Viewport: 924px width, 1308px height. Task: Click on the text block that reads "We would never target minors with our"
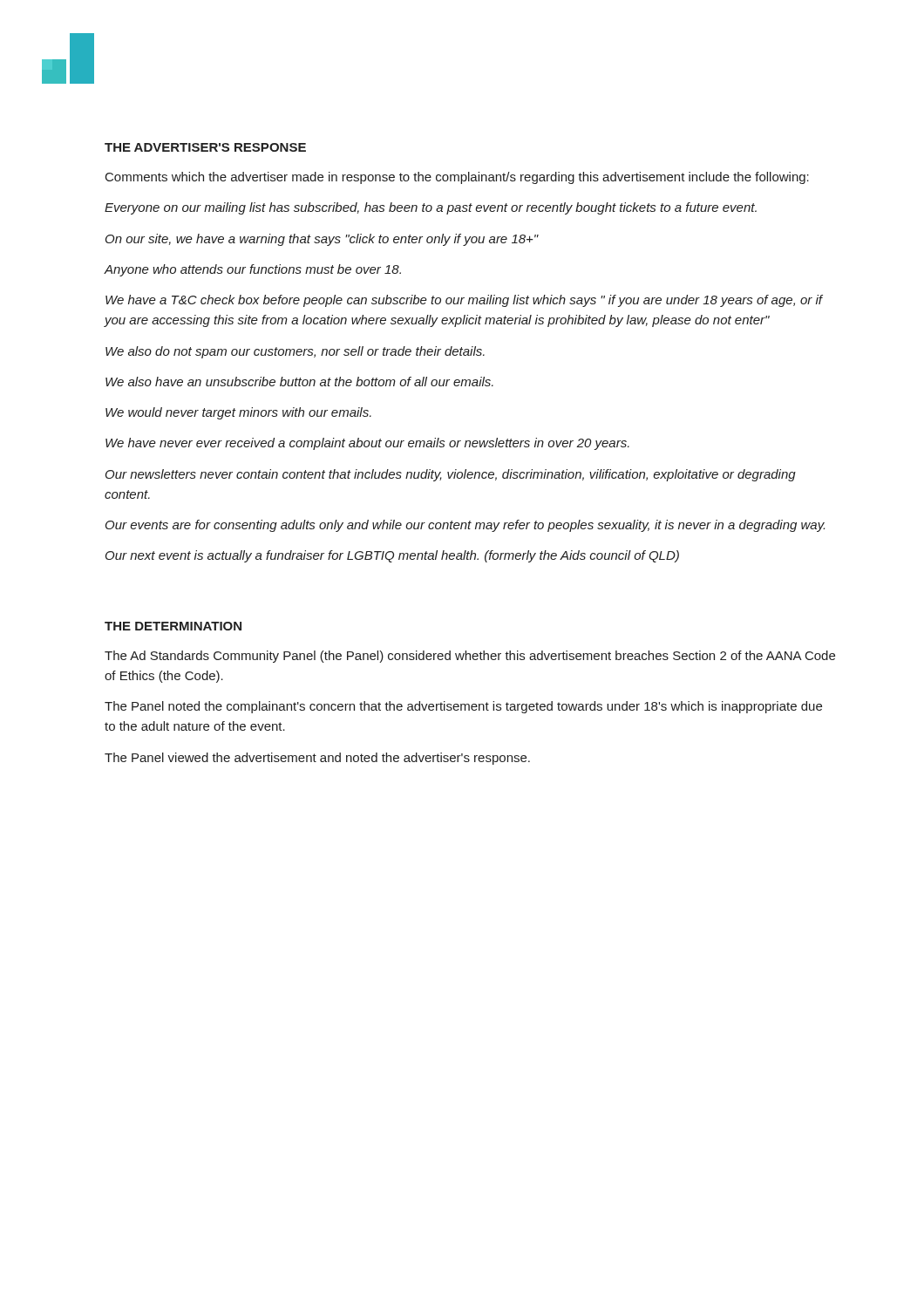pyautogui.click(x=239, y=412)
